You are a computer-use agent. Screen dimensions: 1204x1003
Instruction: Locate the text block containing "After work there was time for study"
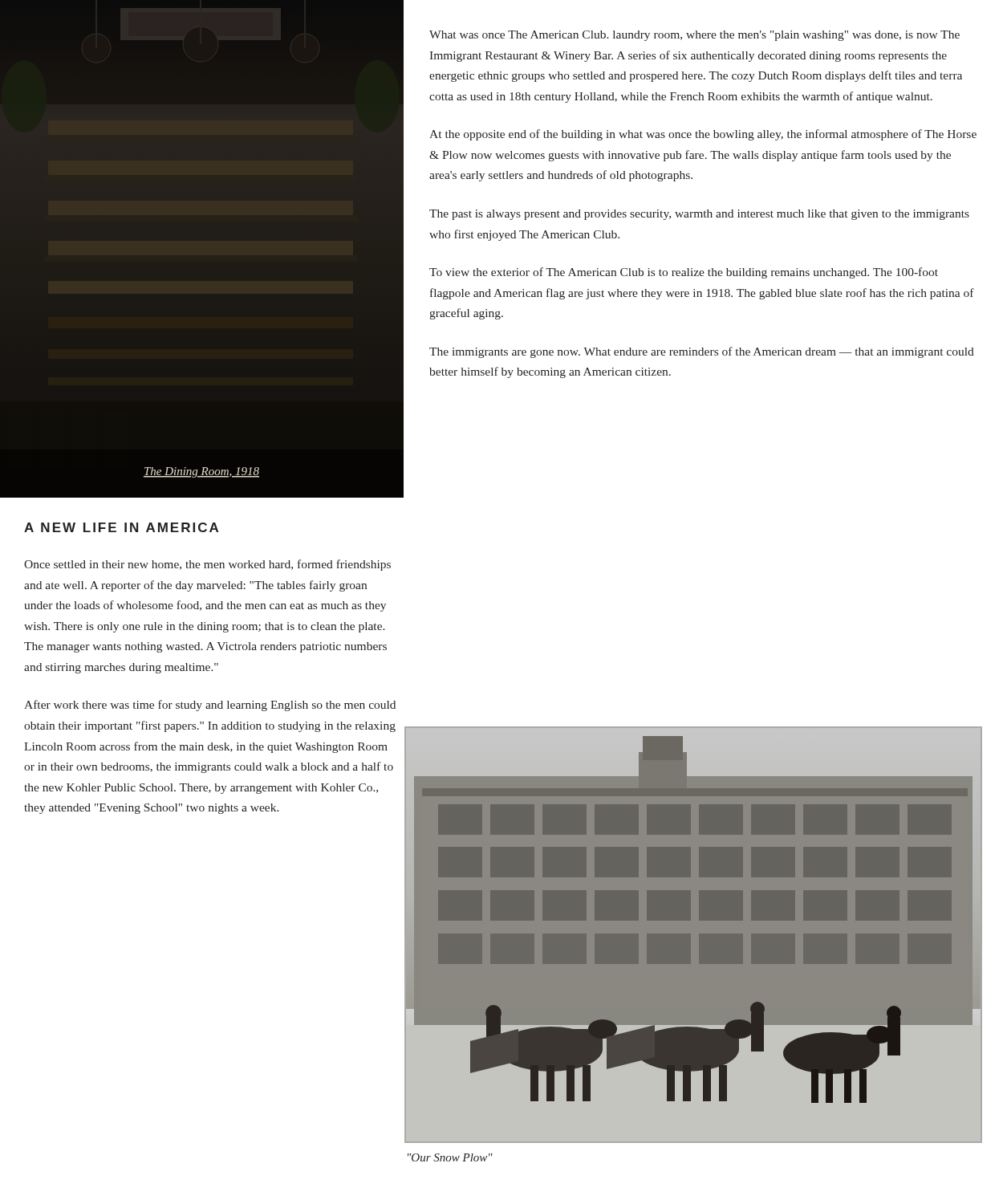[210, 756]
